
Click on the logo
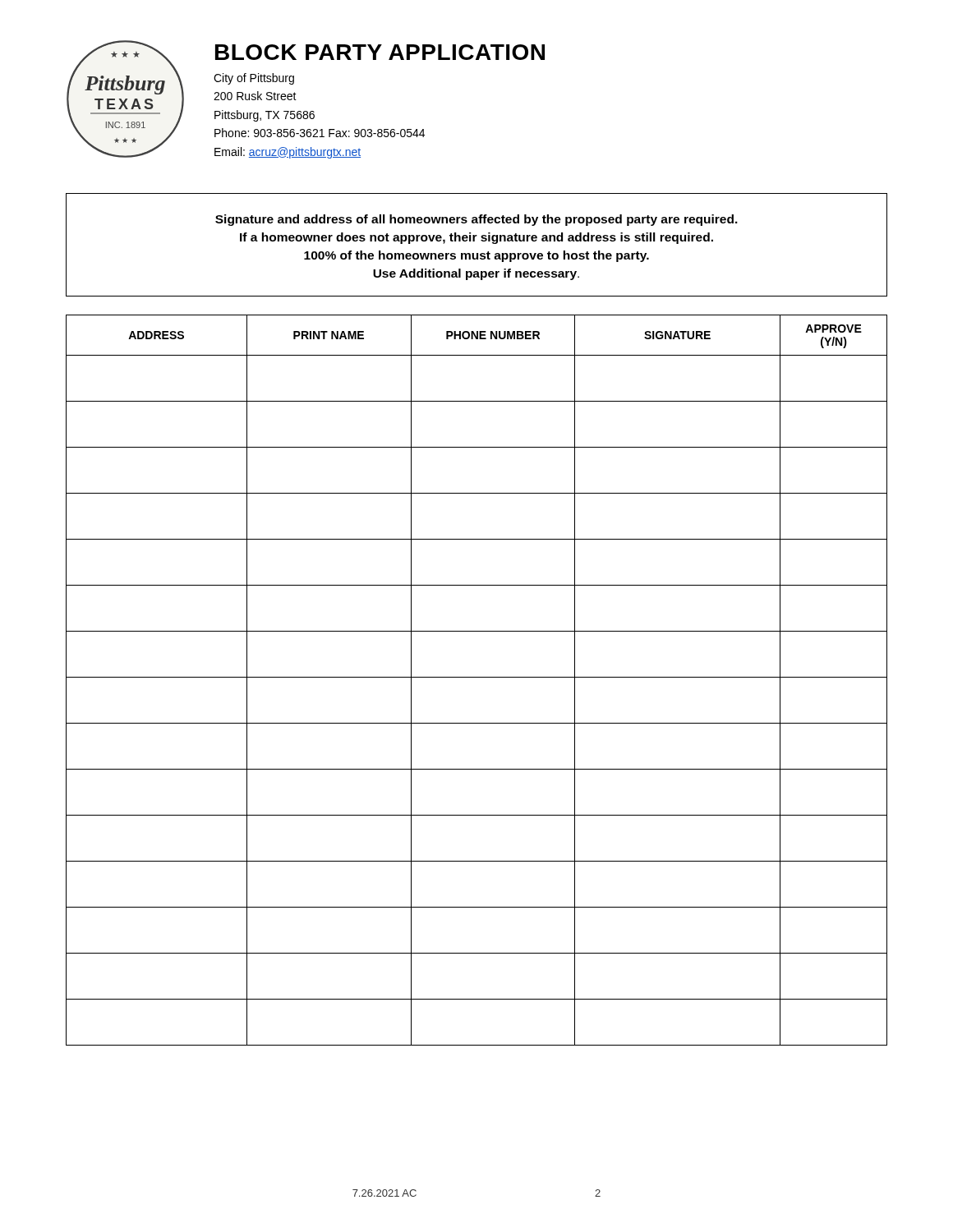pyautogui.click(x=127, y=101)
